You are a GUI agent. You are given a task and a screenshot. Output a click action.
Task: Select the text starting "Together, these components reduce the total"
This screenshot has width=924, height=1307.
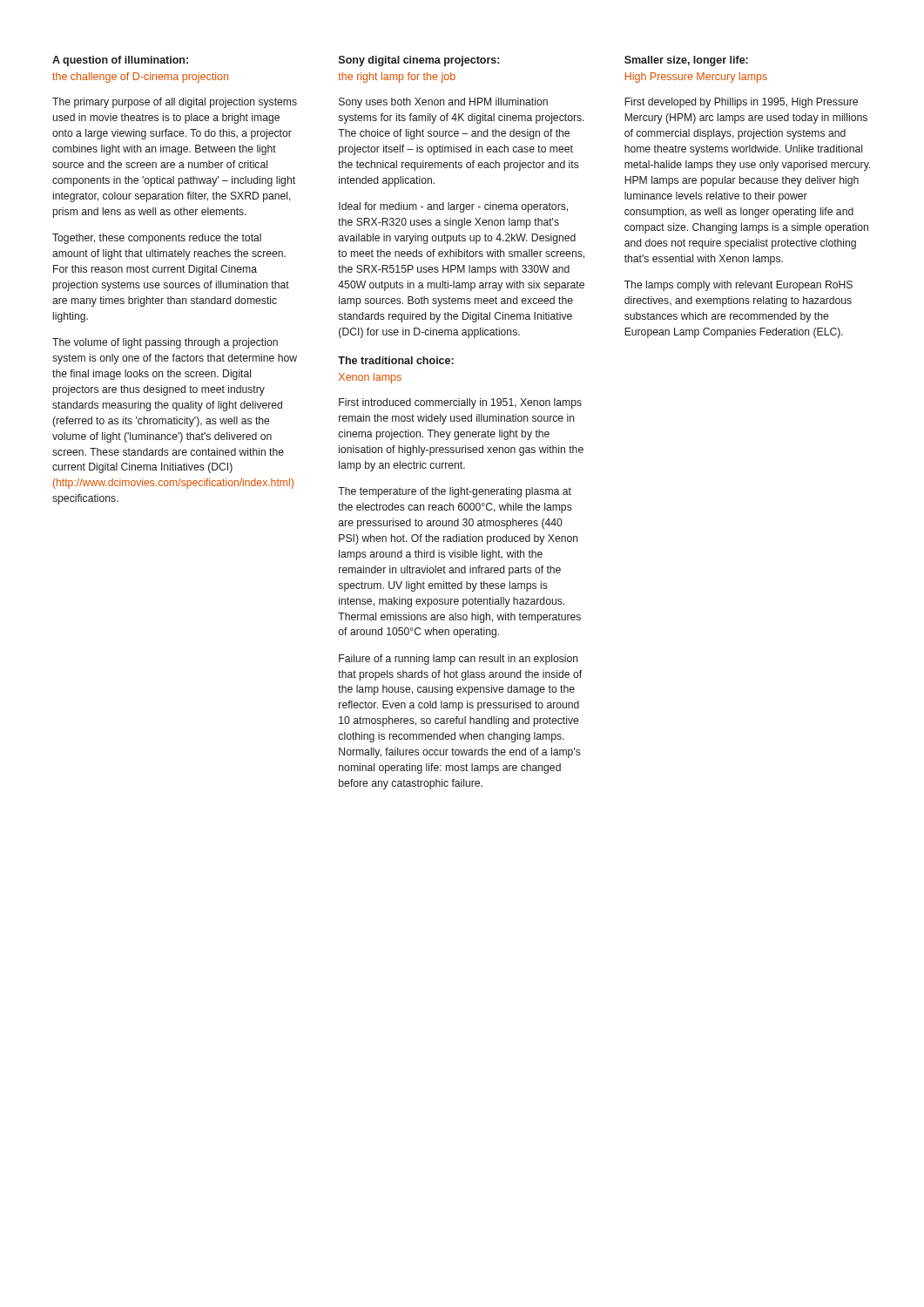coord(176,278)
